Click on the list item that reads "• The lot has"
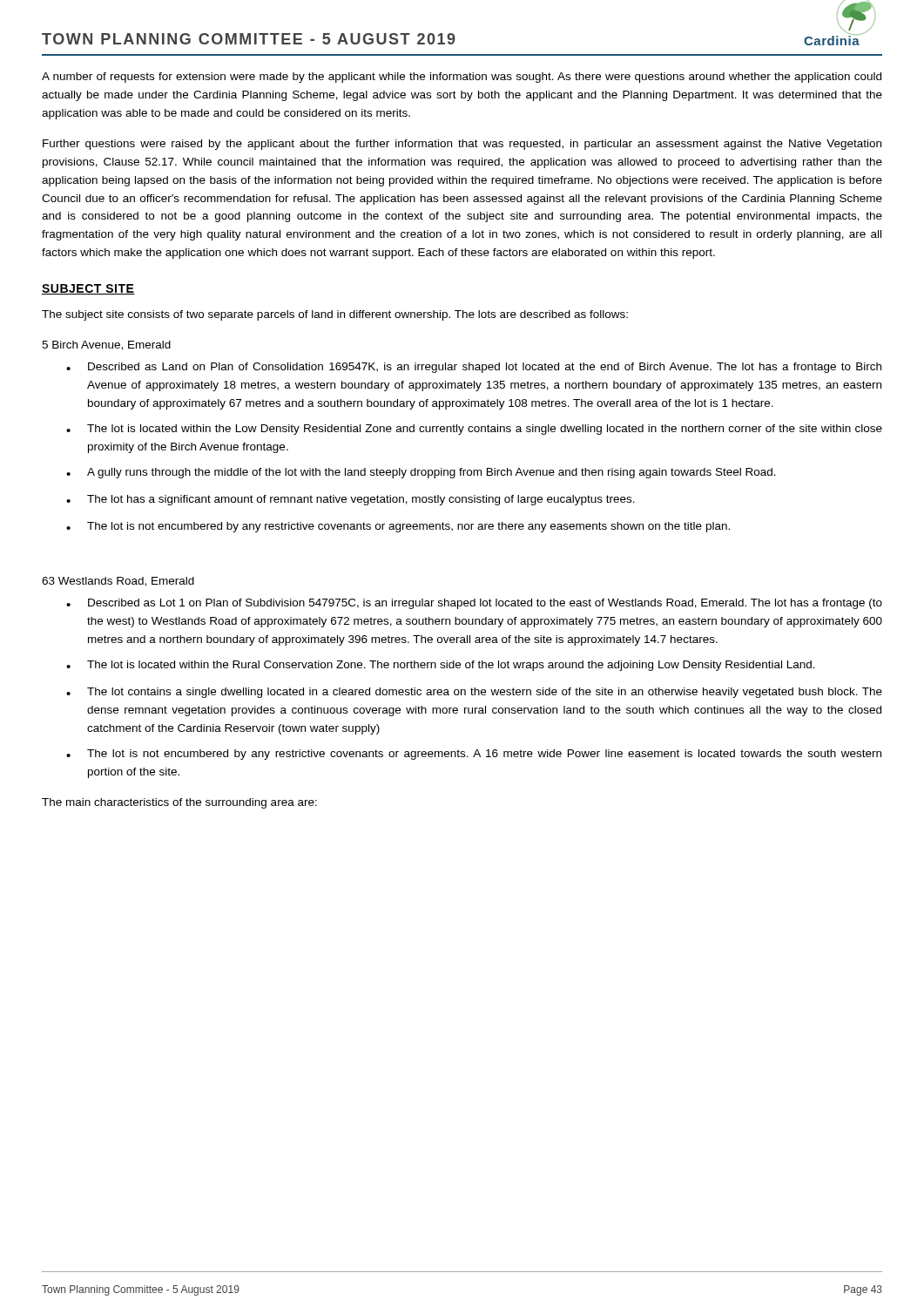 coord(474,501)
